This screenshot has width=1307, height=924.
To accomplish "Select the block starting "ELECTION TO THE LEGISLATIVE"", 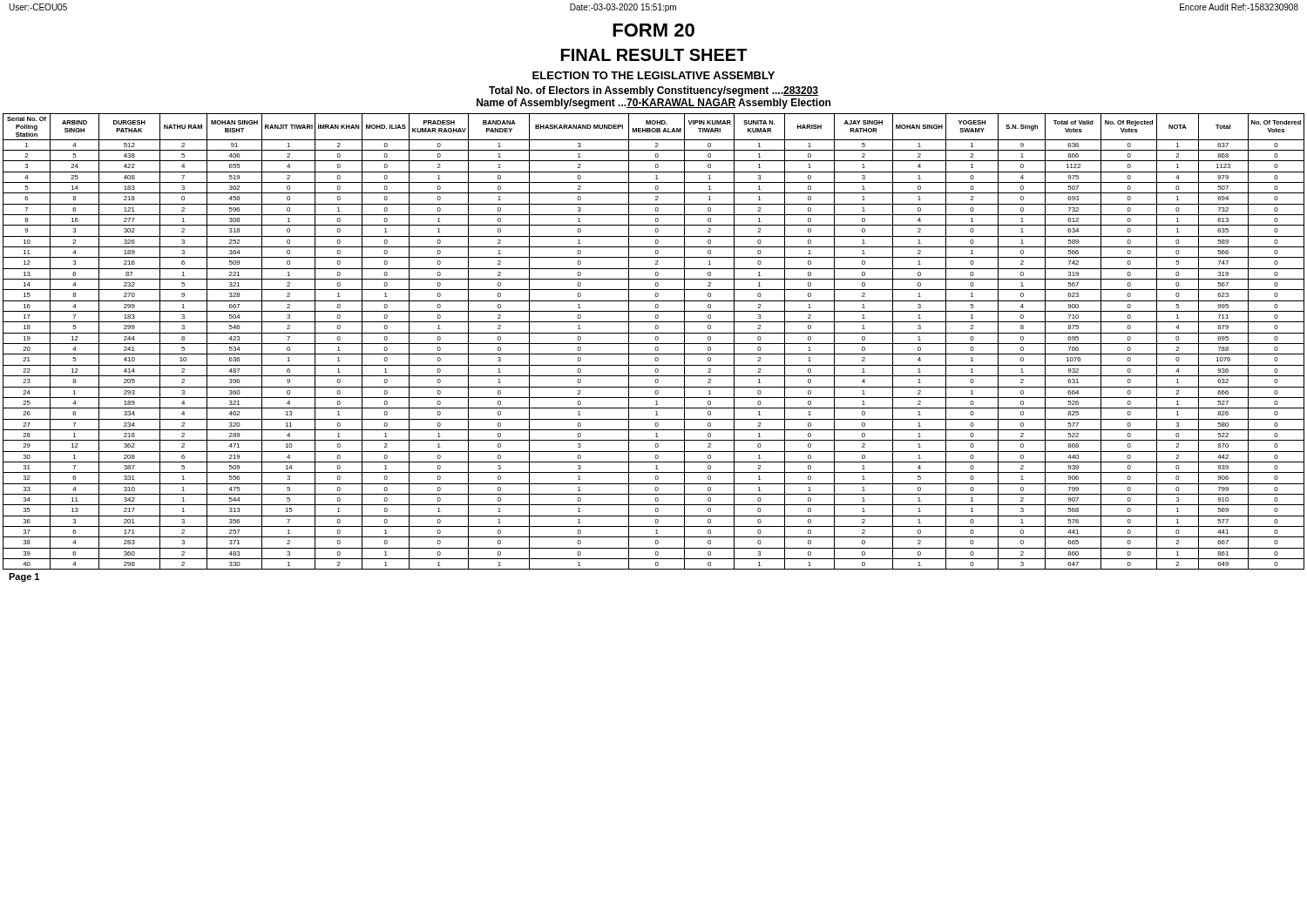I will click(x=654, y=75).
